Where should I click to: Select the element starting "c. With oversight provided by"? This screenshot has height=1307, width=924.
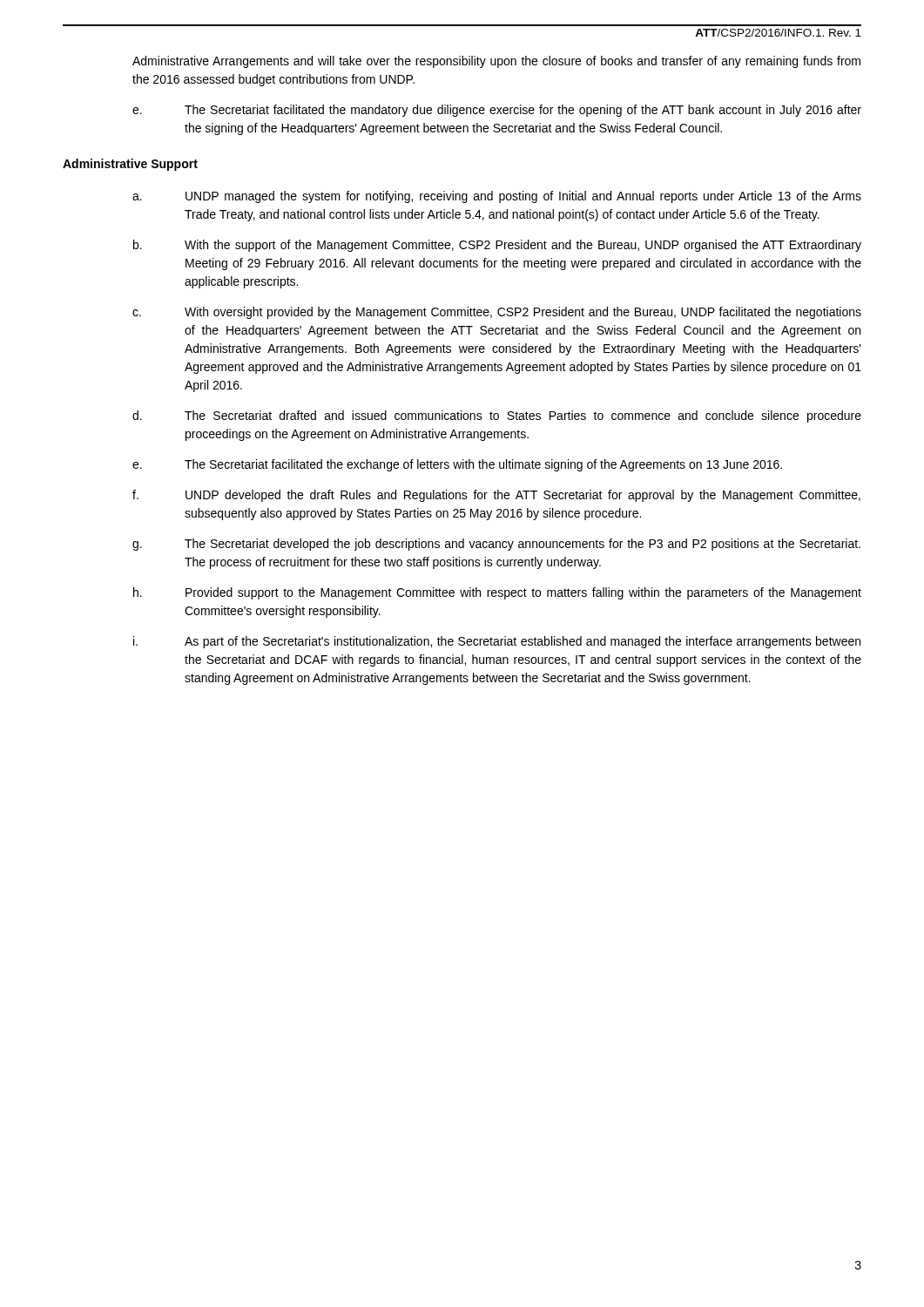pos(462,349)
